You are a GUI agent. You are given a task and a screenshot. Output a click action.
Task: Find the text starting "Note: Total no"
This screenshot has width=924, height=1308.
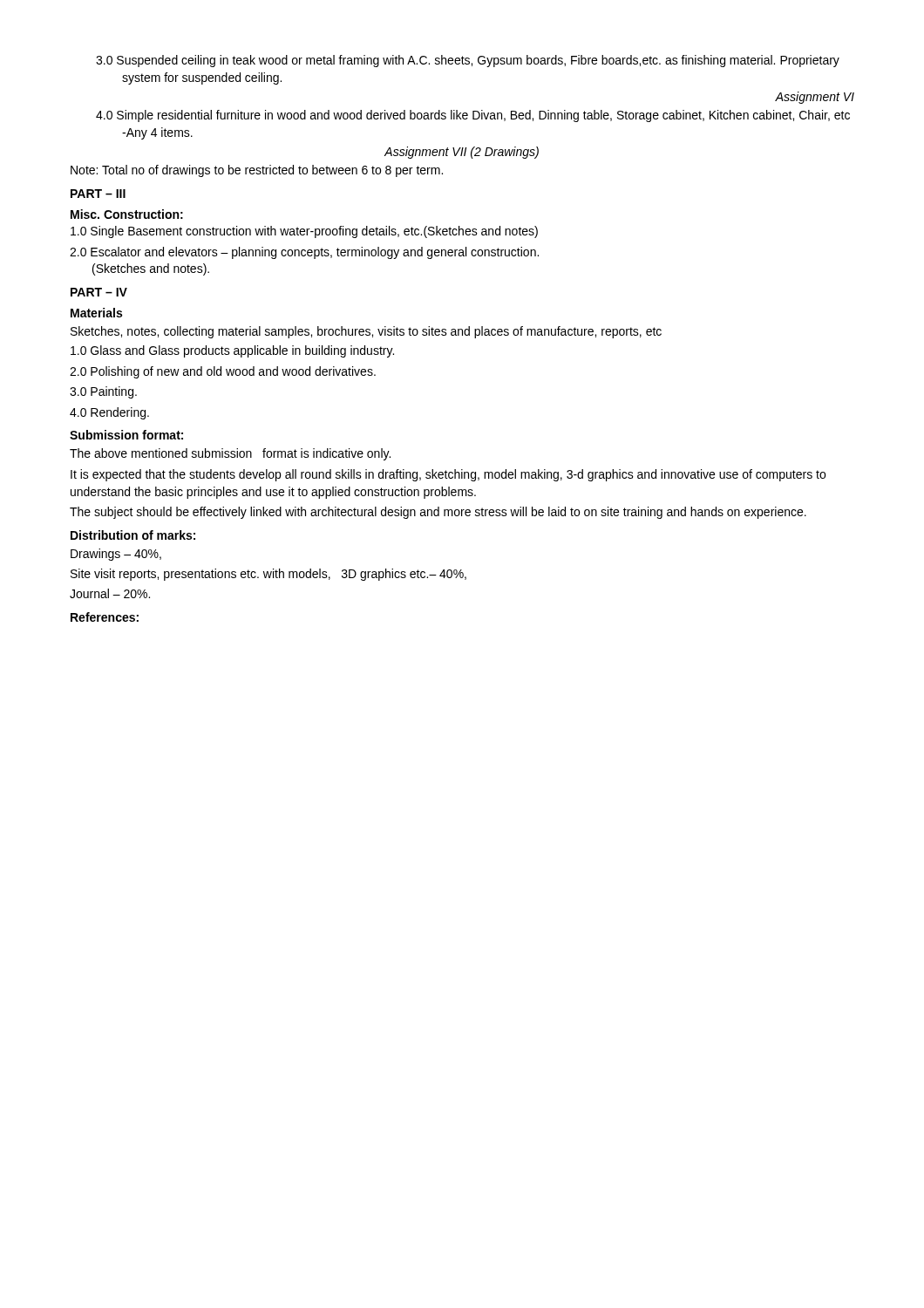(x=257, y=170)
